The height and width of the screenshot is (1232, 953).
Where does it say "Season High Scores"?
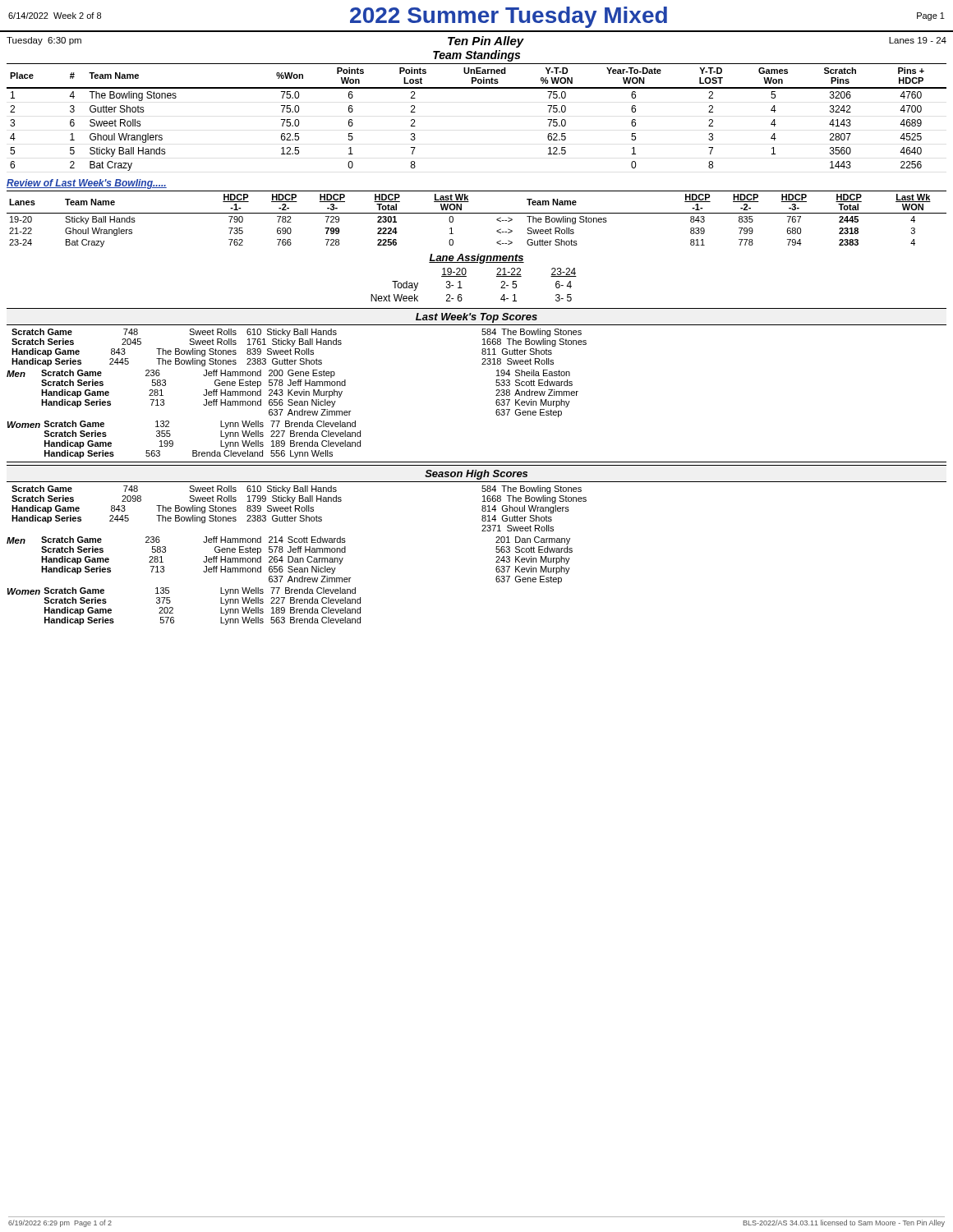476,473
